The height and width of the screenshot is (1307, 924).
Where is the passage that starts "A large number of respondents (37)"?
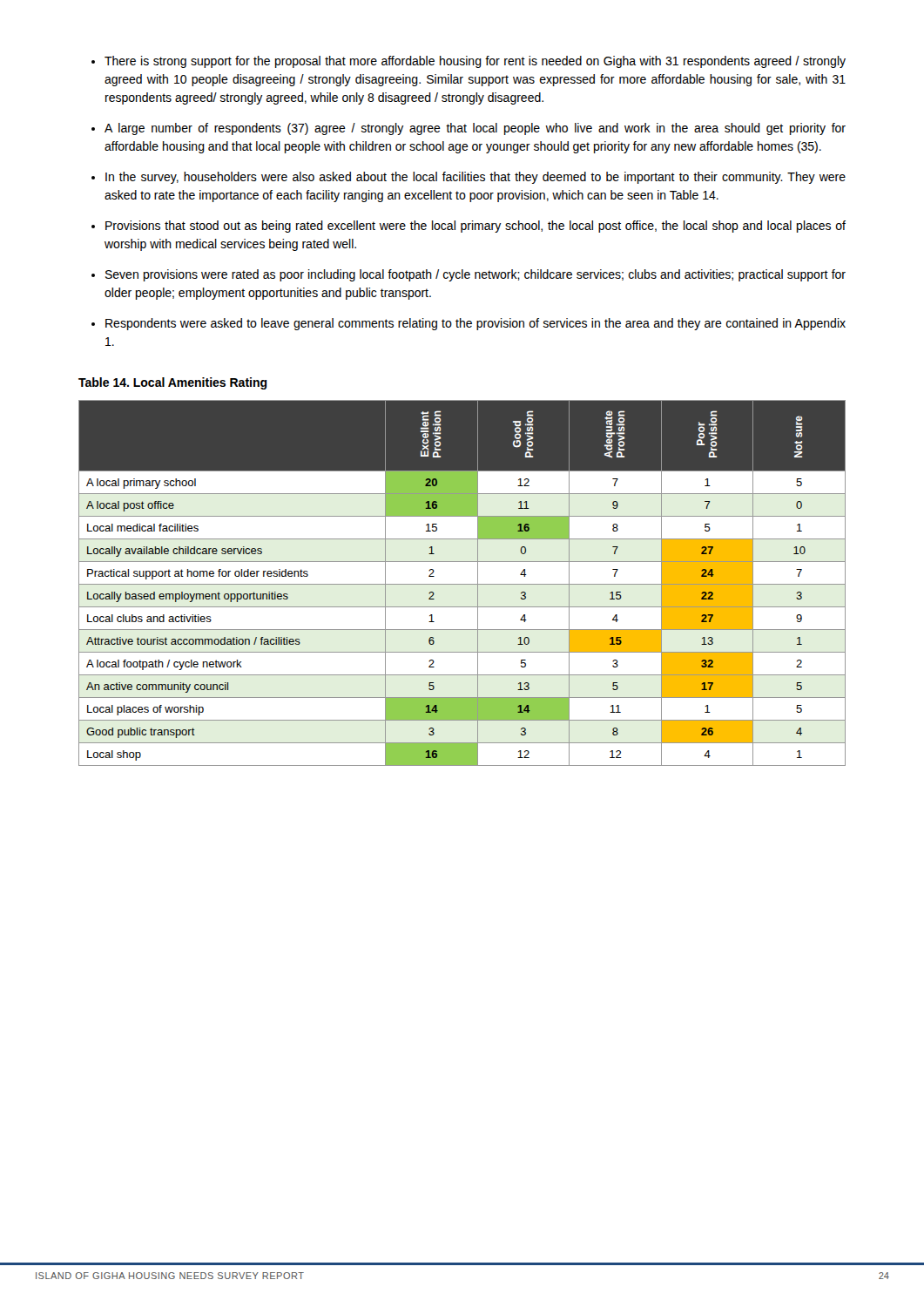(475, 137)
